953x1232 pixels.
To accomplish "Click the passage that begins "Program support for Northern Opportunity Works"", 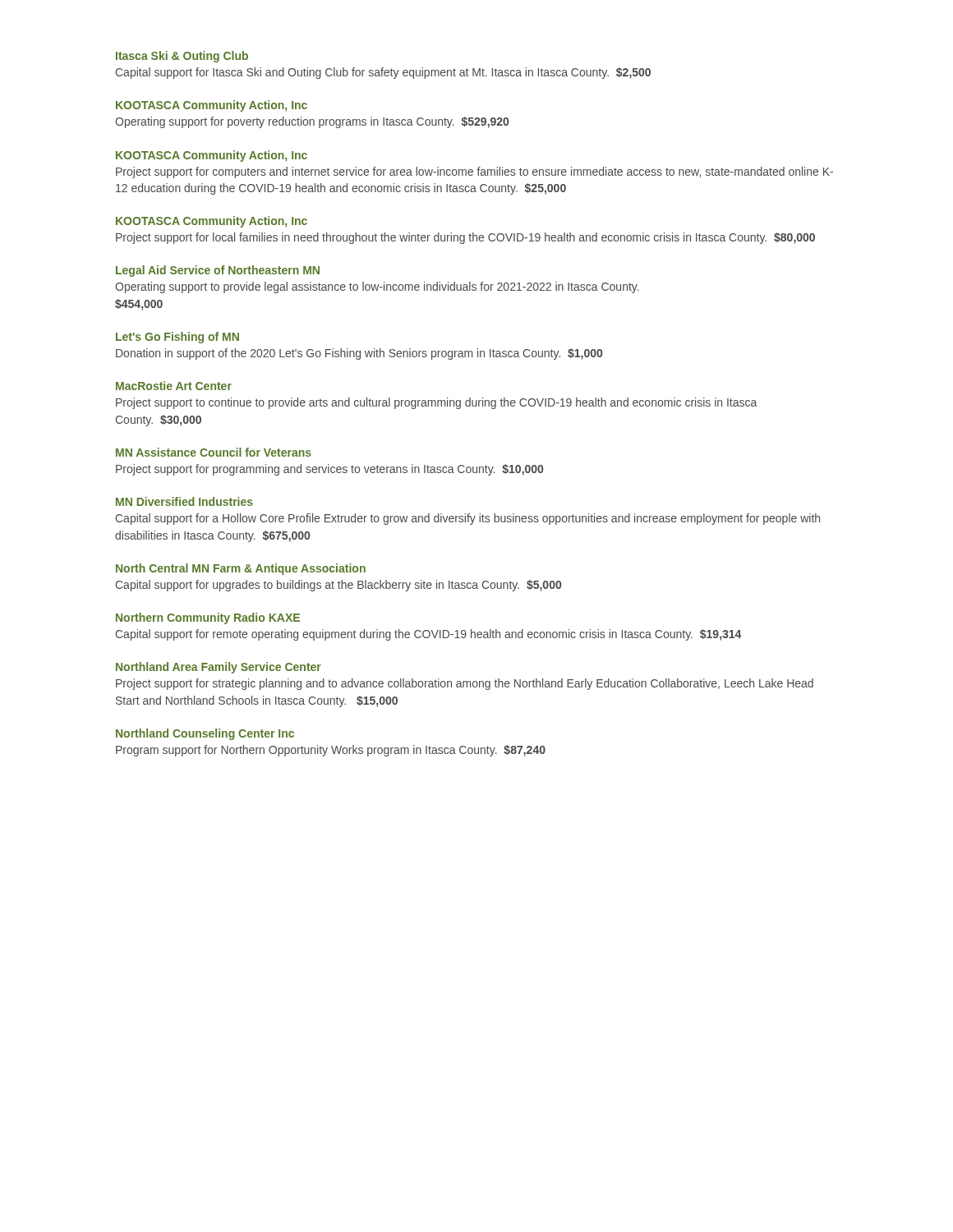I will coord(330,750).
